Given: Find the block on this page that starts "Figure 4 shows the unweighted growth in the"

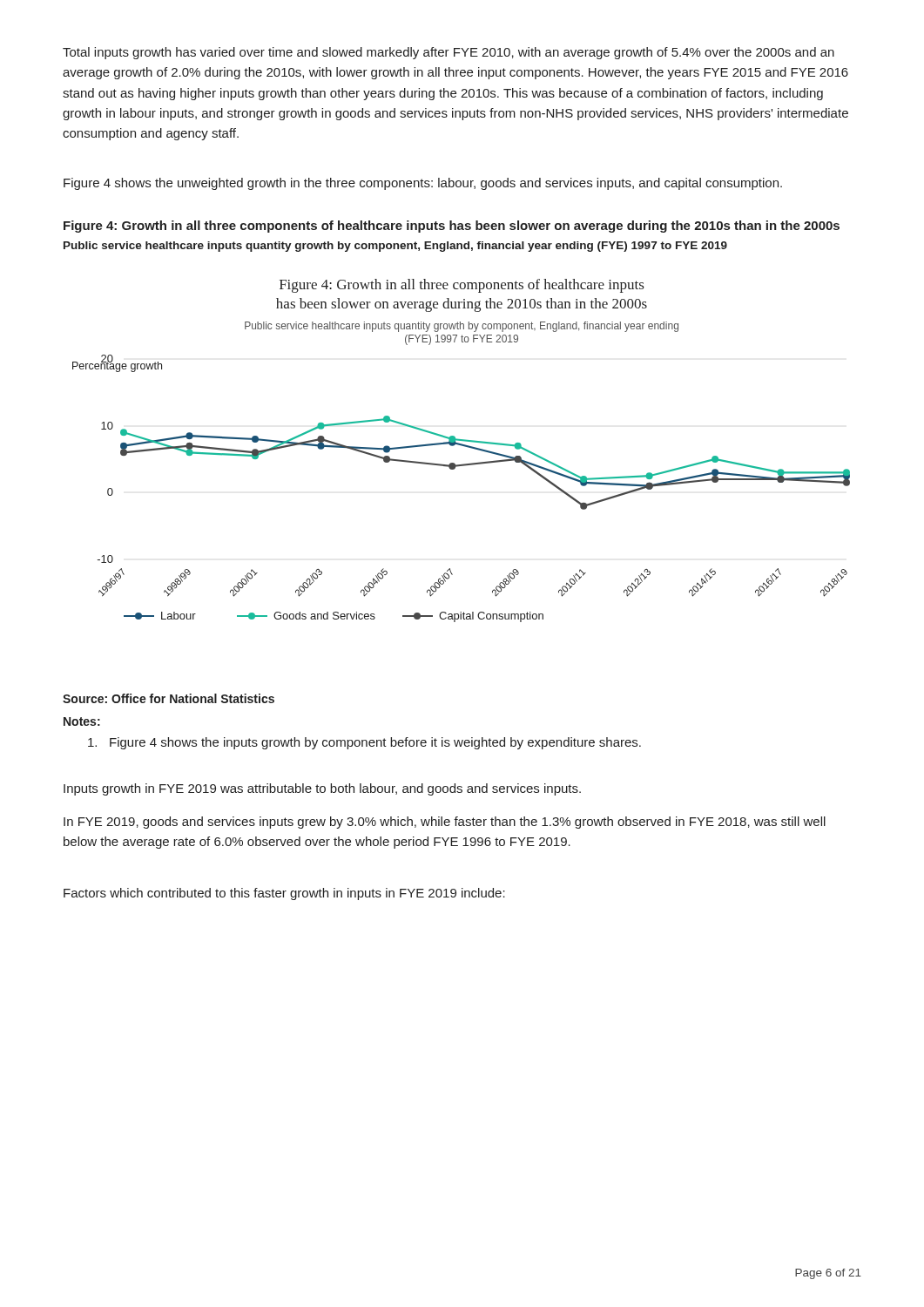Looking at the screenshot, I should tap(423, 183).
